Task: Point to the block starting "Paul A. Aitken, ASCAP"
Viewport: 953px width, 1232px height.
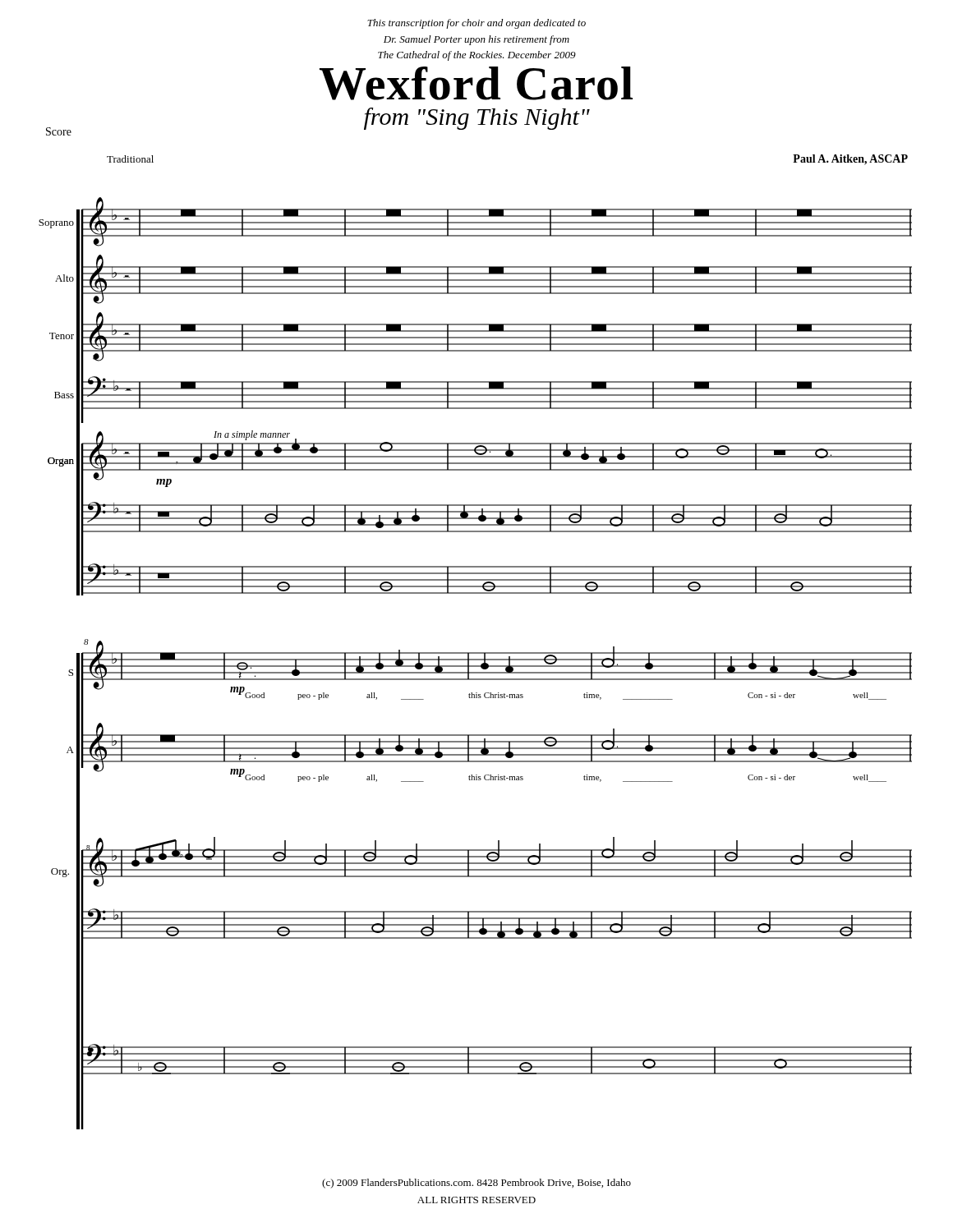Action: [x=850, y=159]
